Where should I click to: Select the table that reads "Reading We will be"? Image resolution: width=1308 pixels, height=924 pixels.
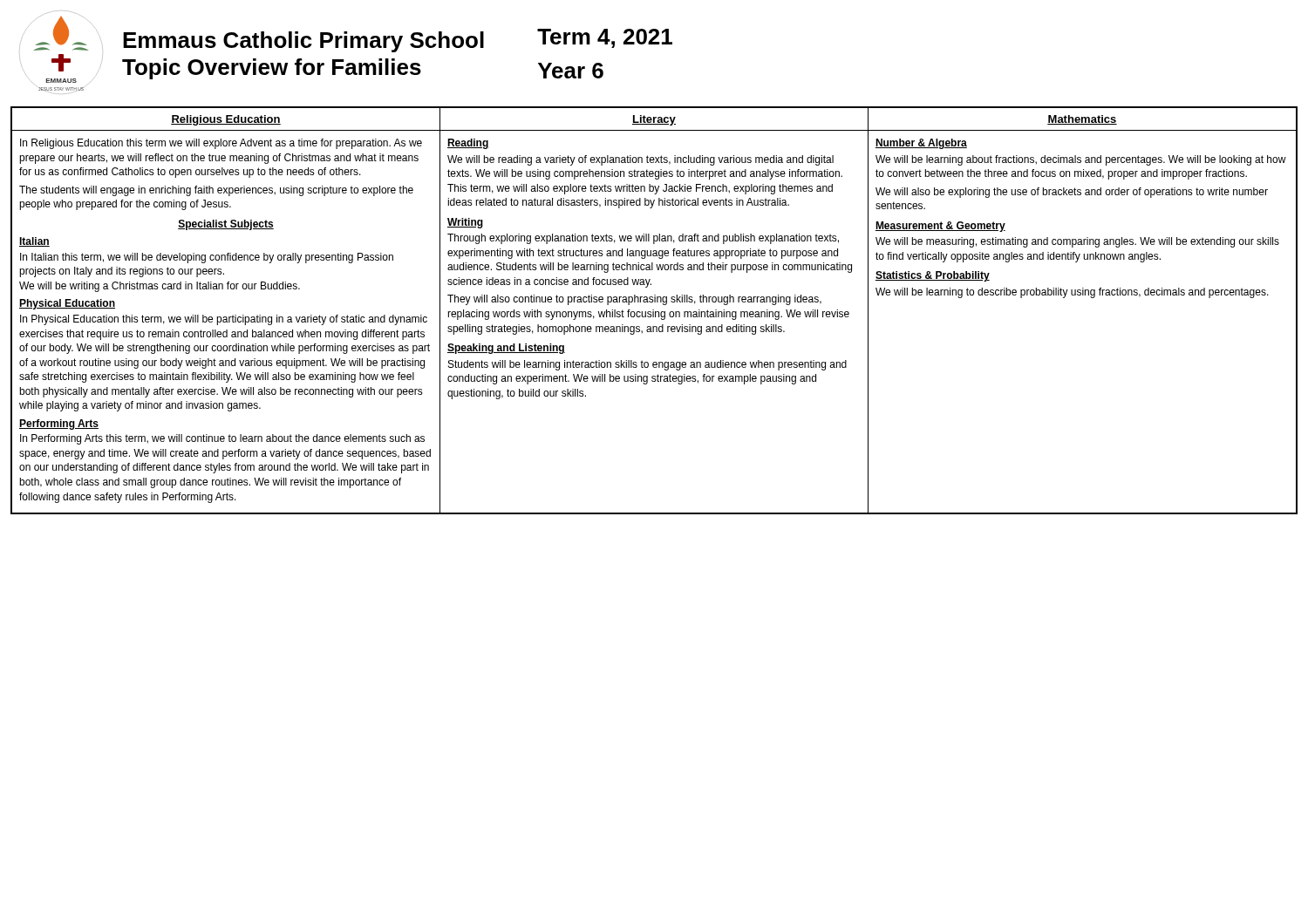[x=654, y=310]
